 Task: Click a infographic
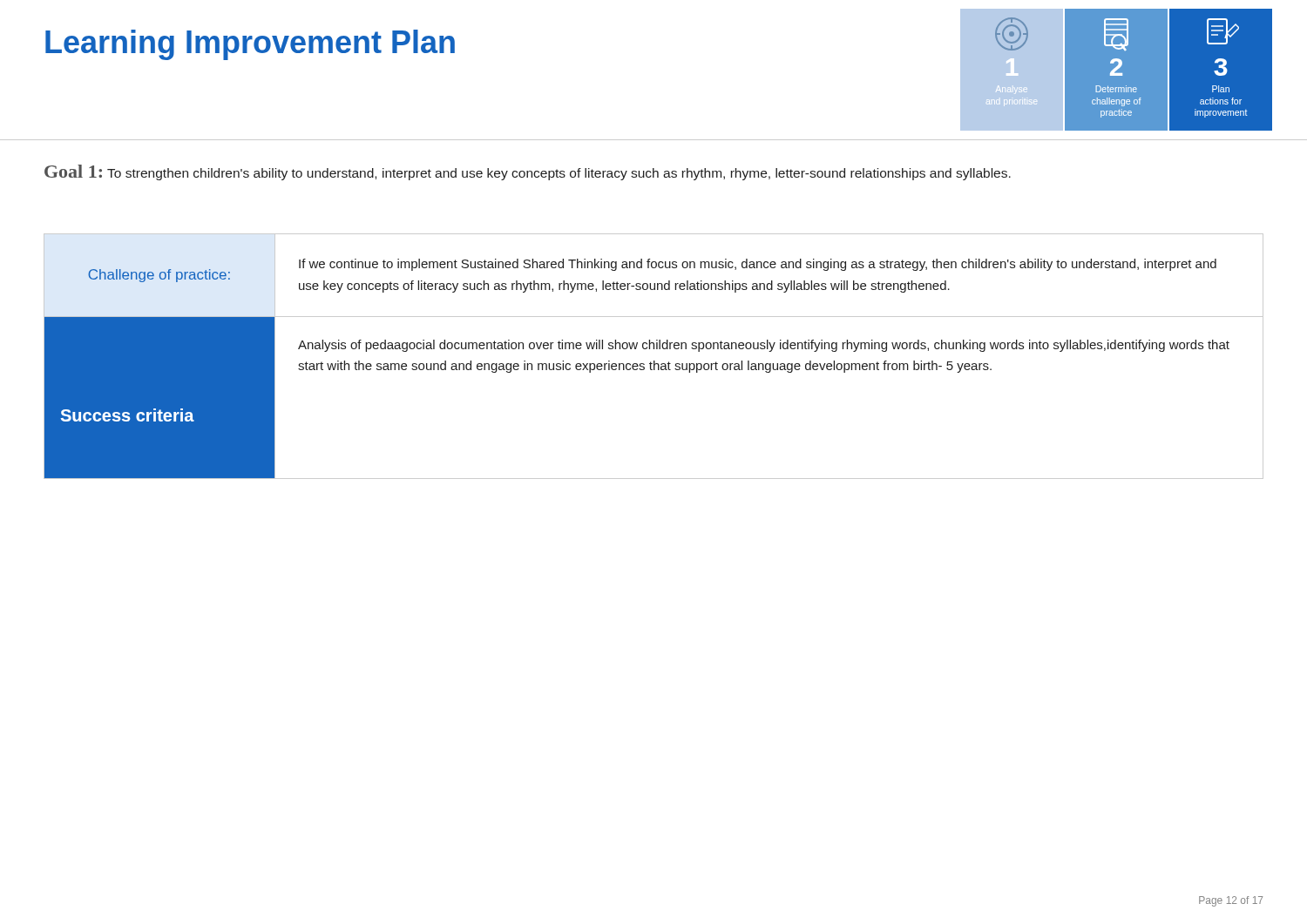[x=1116, y=70]
